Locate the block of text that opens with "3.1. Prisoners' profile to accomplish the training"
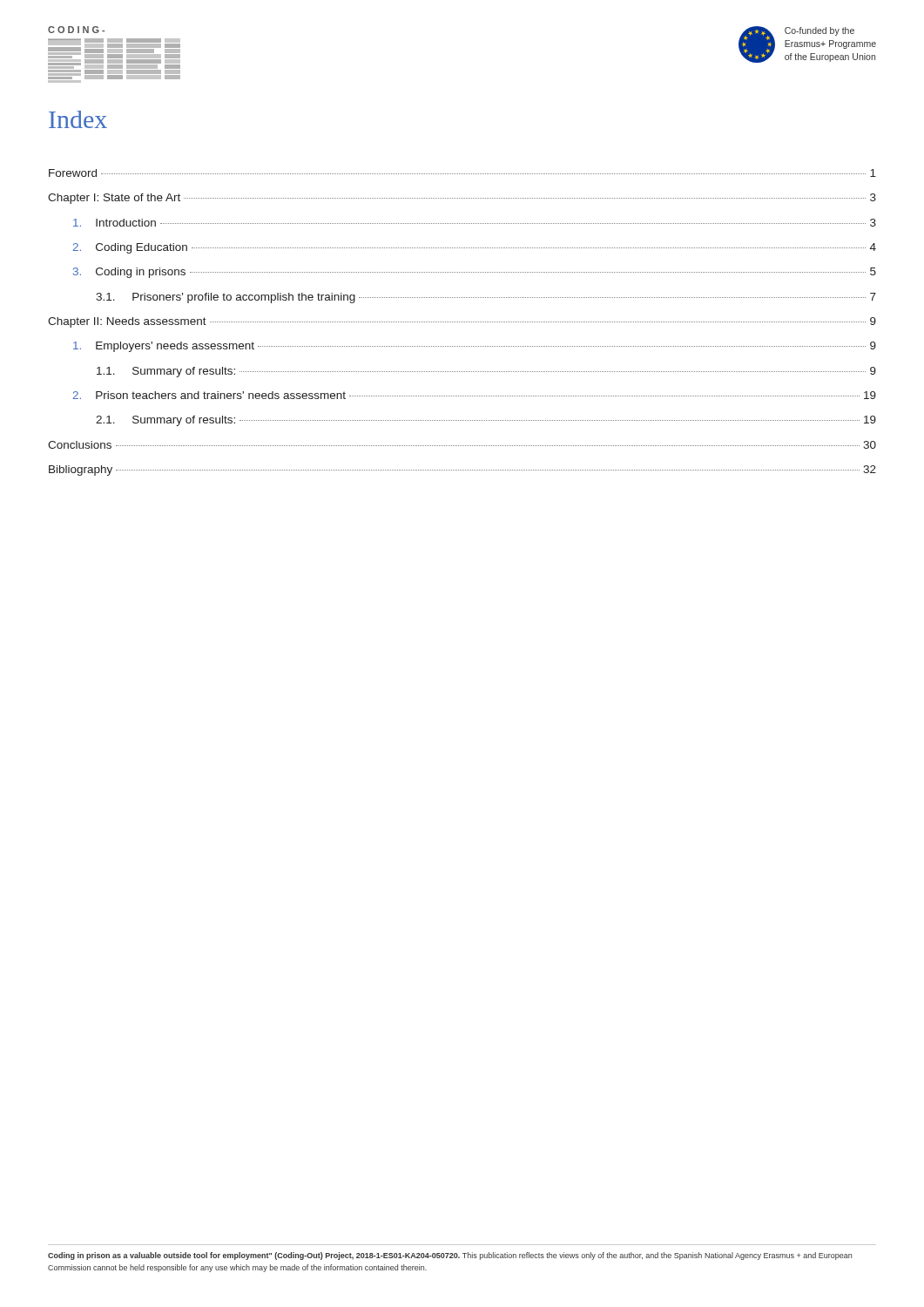 486,297
